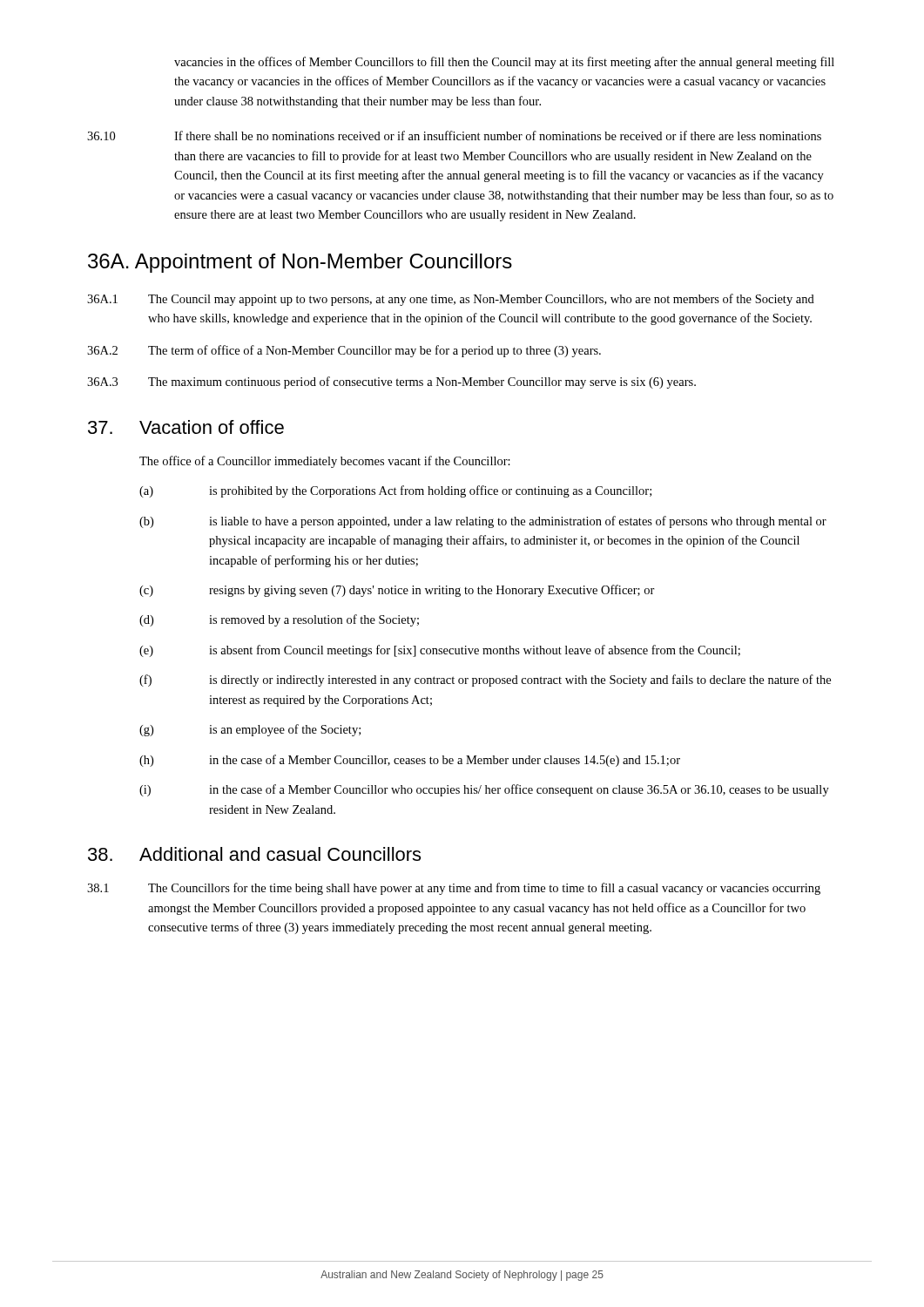Image resolution: width=924 pixels, height=1307 pixels.
Task: Find the section header that says "36A. Appointment of Non-Member Councillors"
Action: [300, 261]
